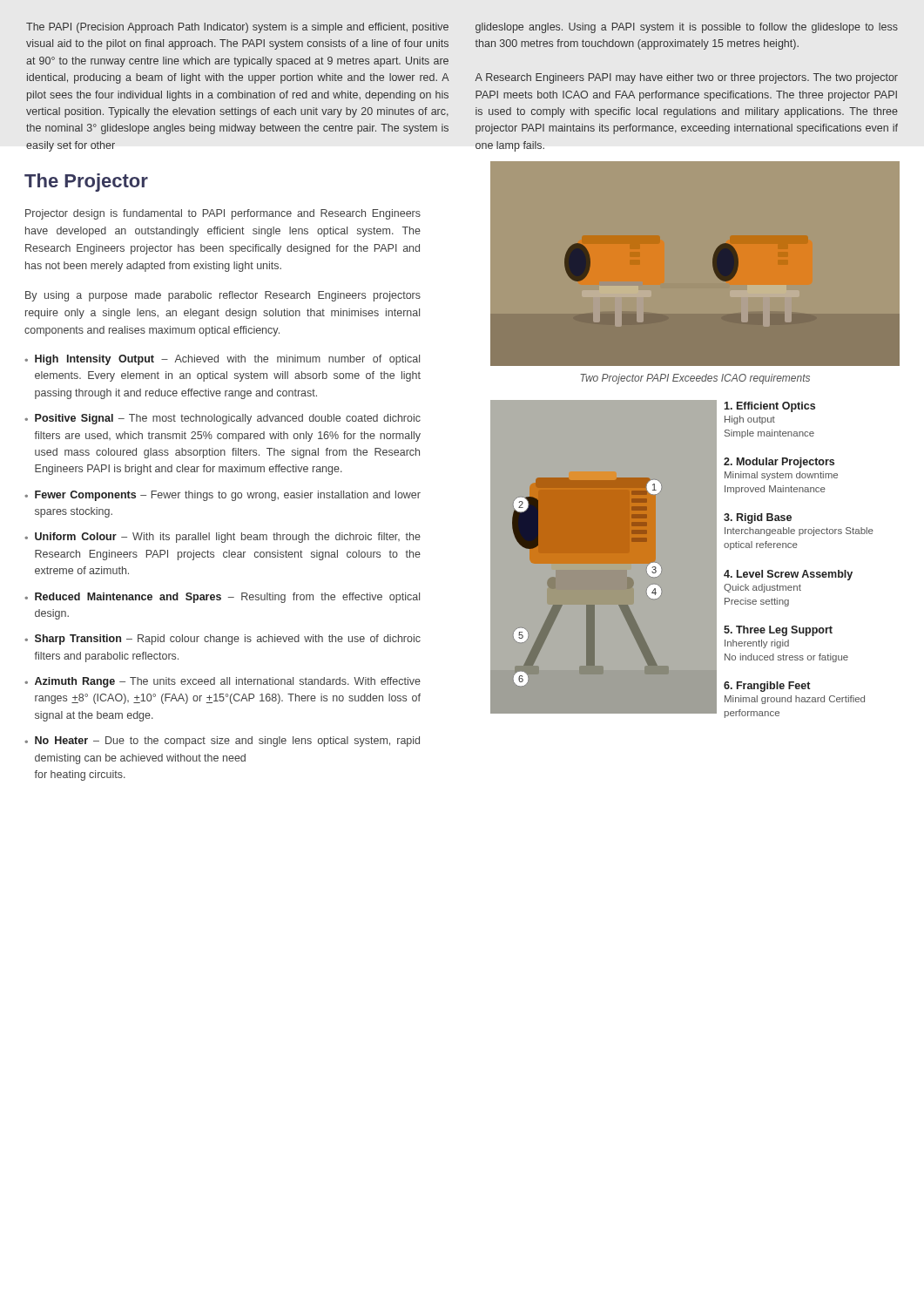This screenshot has width=924, height=1307.
Task: Find the block on this page that starts "• Azimuth Range"
Action: (x=222, y=699)
